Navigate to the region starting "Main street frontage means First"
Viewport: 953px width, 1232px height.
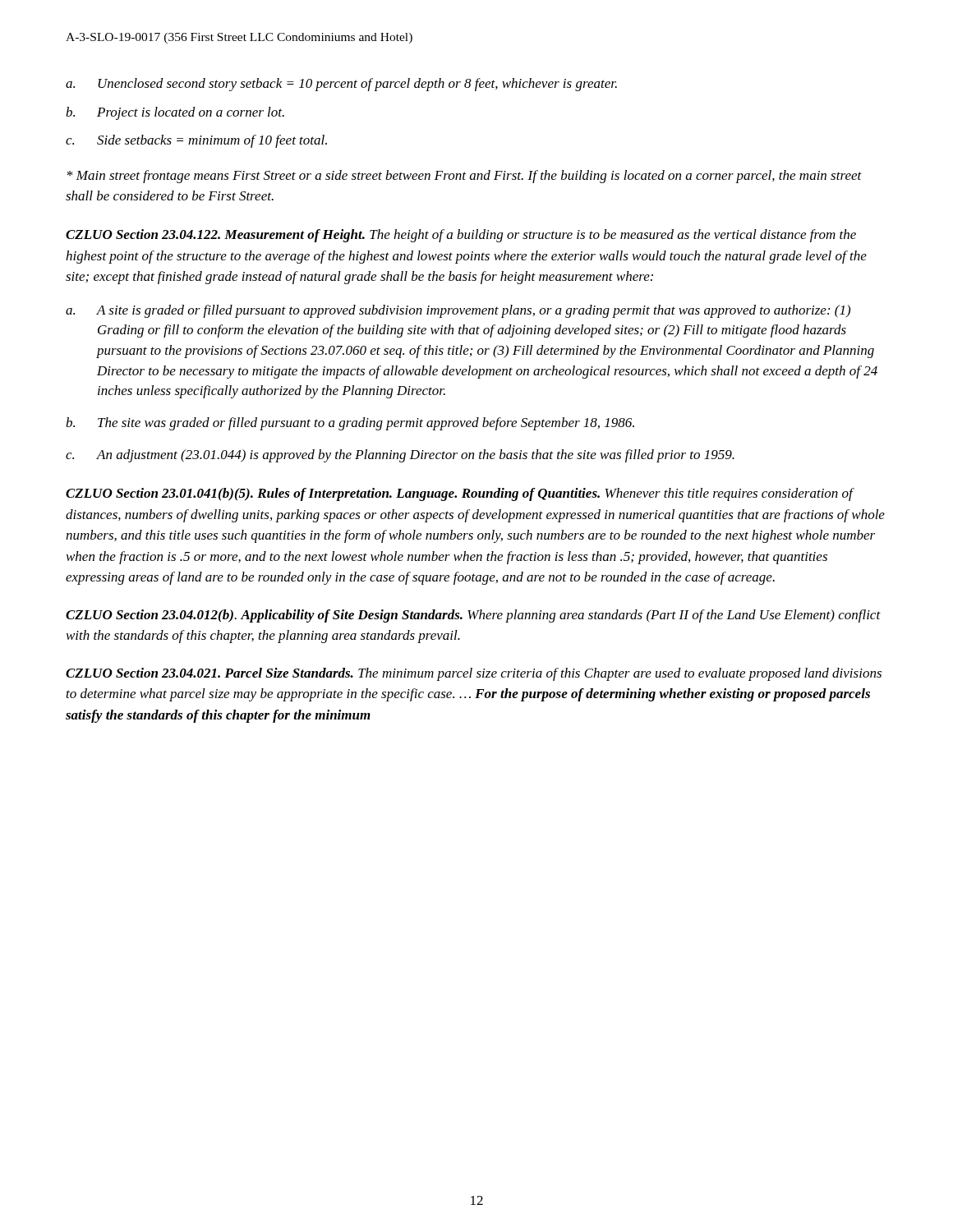point(463,185)
